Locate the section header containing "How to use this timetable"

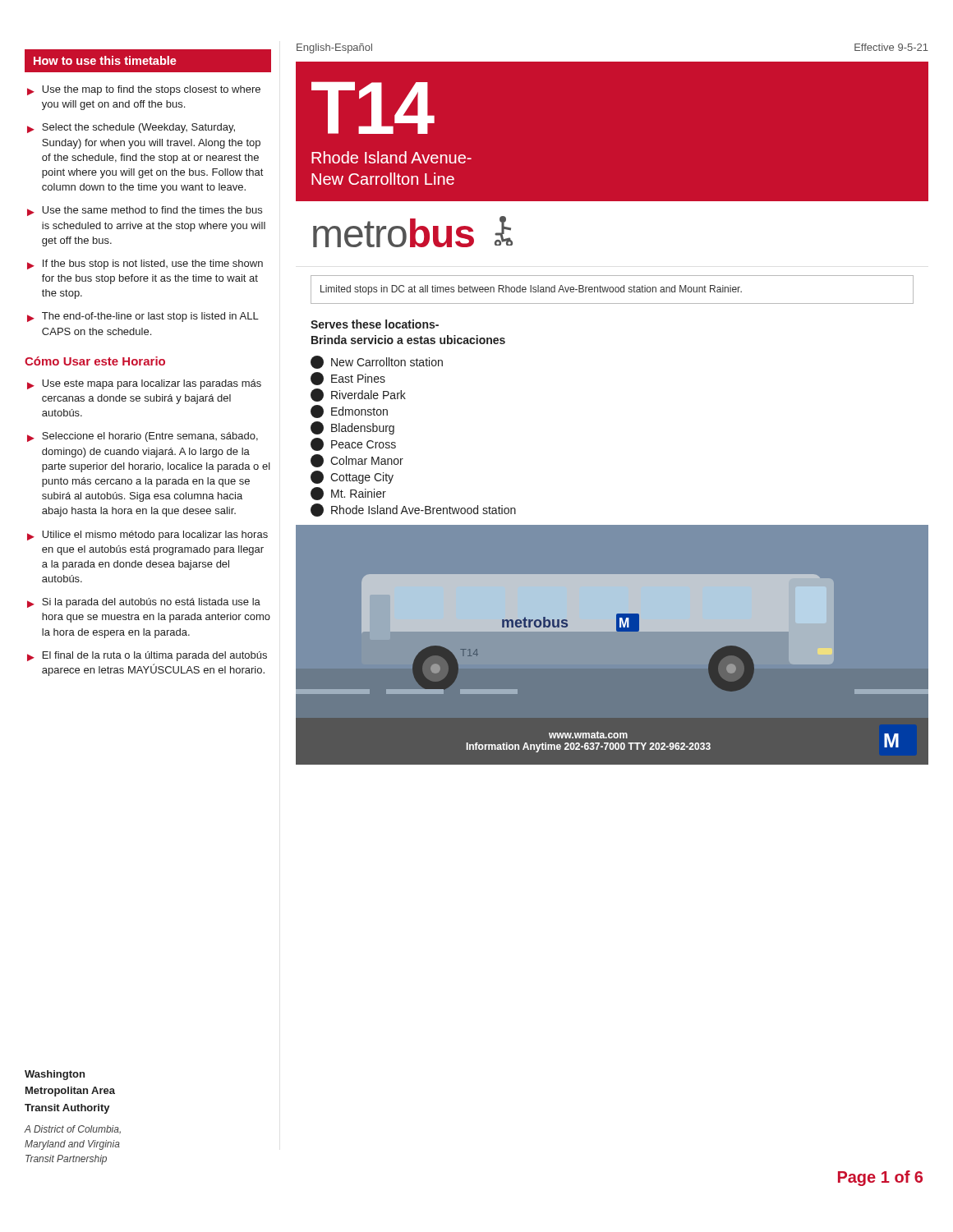pos(105,61)
